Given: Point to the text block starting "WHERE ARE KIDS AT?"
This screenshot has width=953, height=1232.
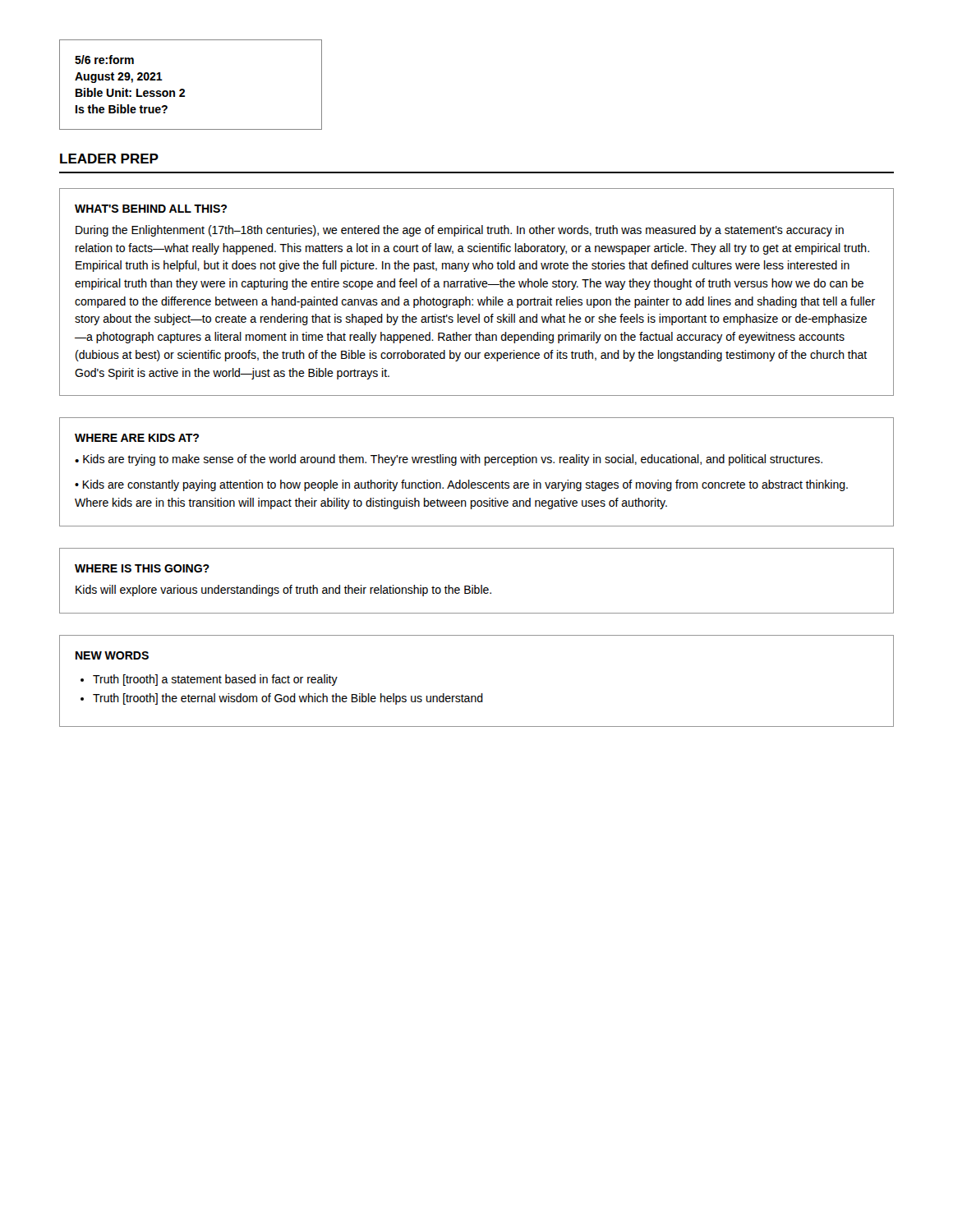Looking at the screenshot, I should pyautogui.click(x=137, y=438).
